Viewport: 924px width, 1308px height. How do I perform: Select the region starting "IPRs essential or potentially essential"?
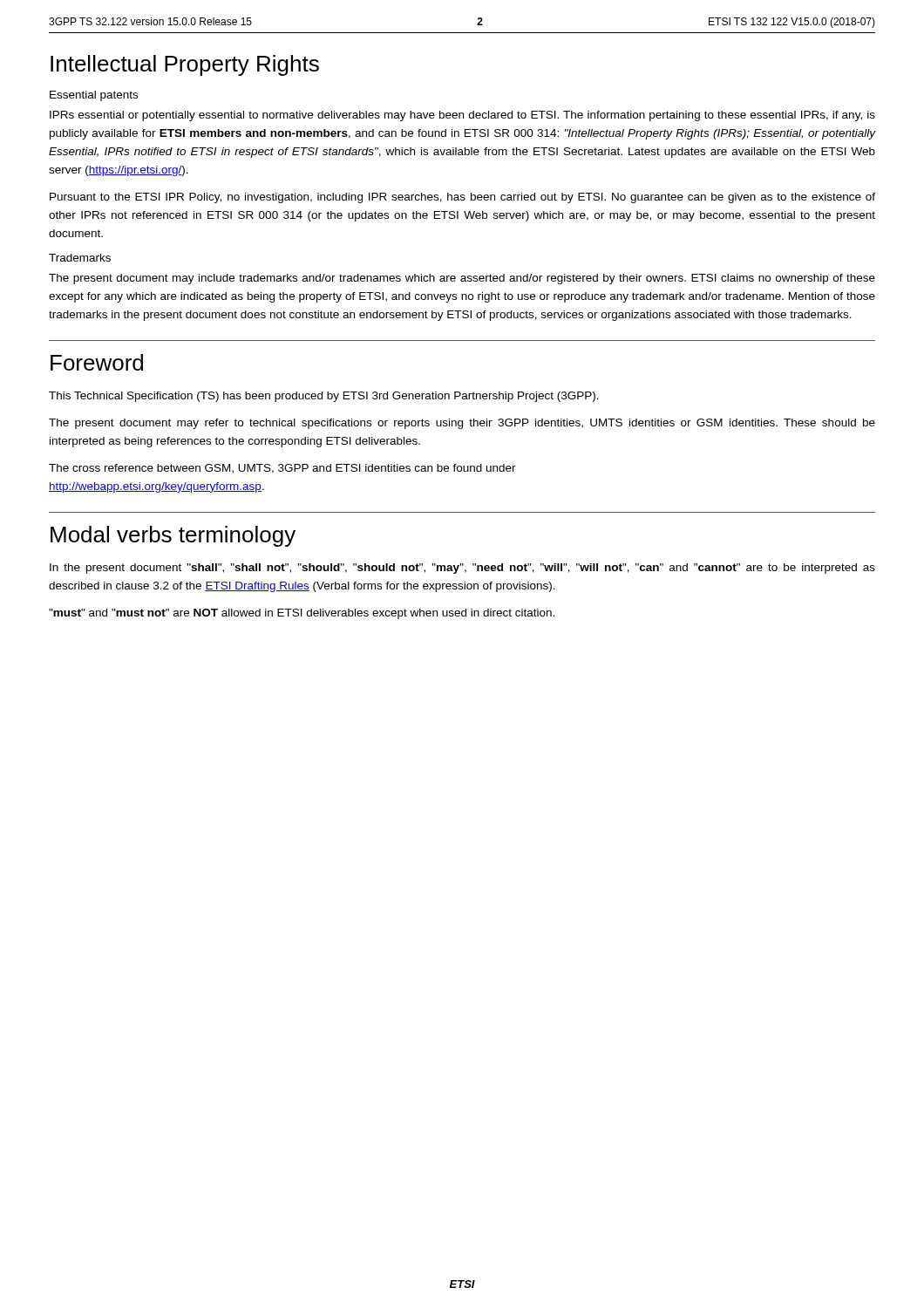pos(462,142)
